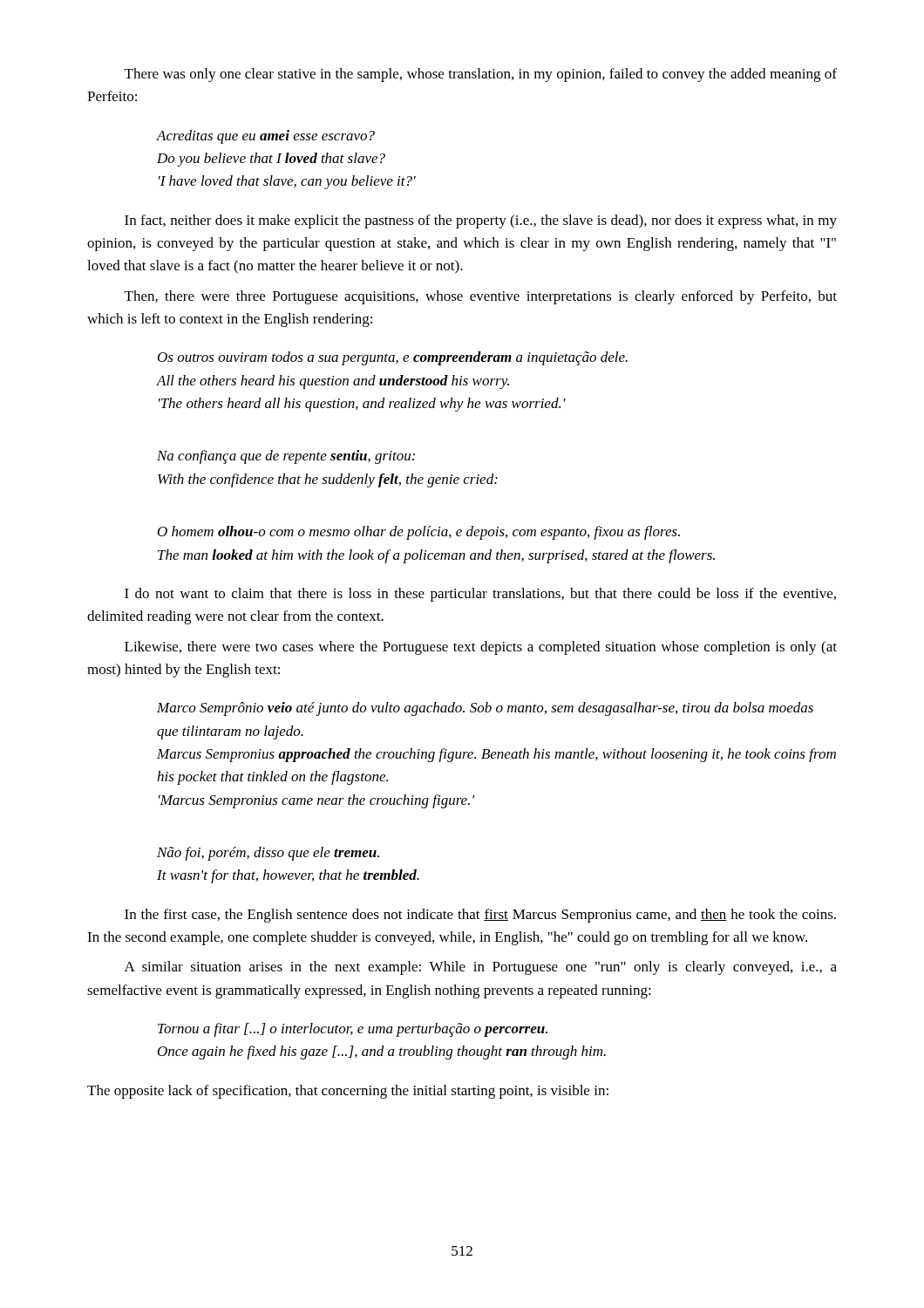Click on the text starting "The opposite lack of specification, that concerning"

point(462,1091)
